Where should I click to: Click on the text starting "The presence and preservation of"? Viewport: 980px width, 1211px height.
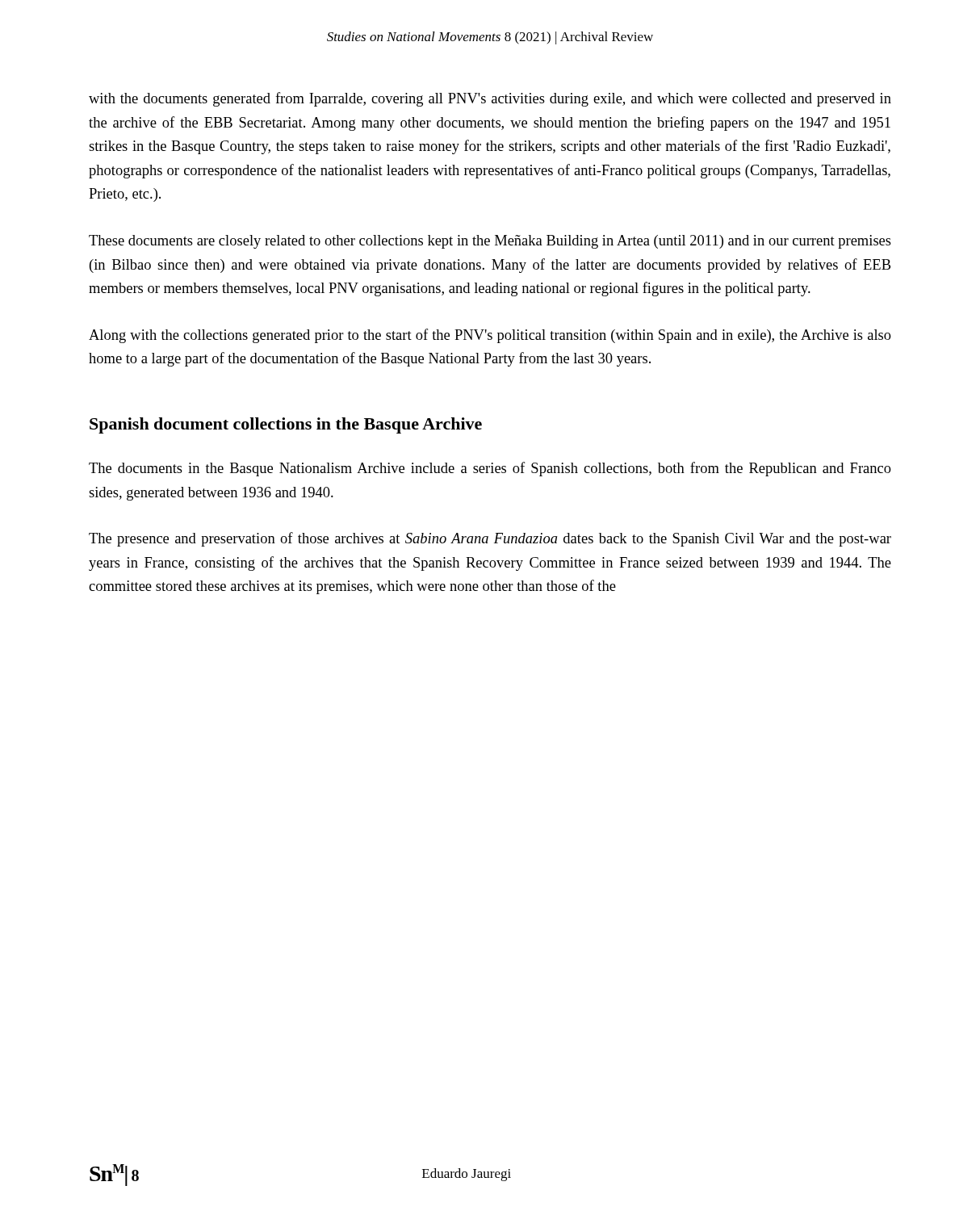490,563
